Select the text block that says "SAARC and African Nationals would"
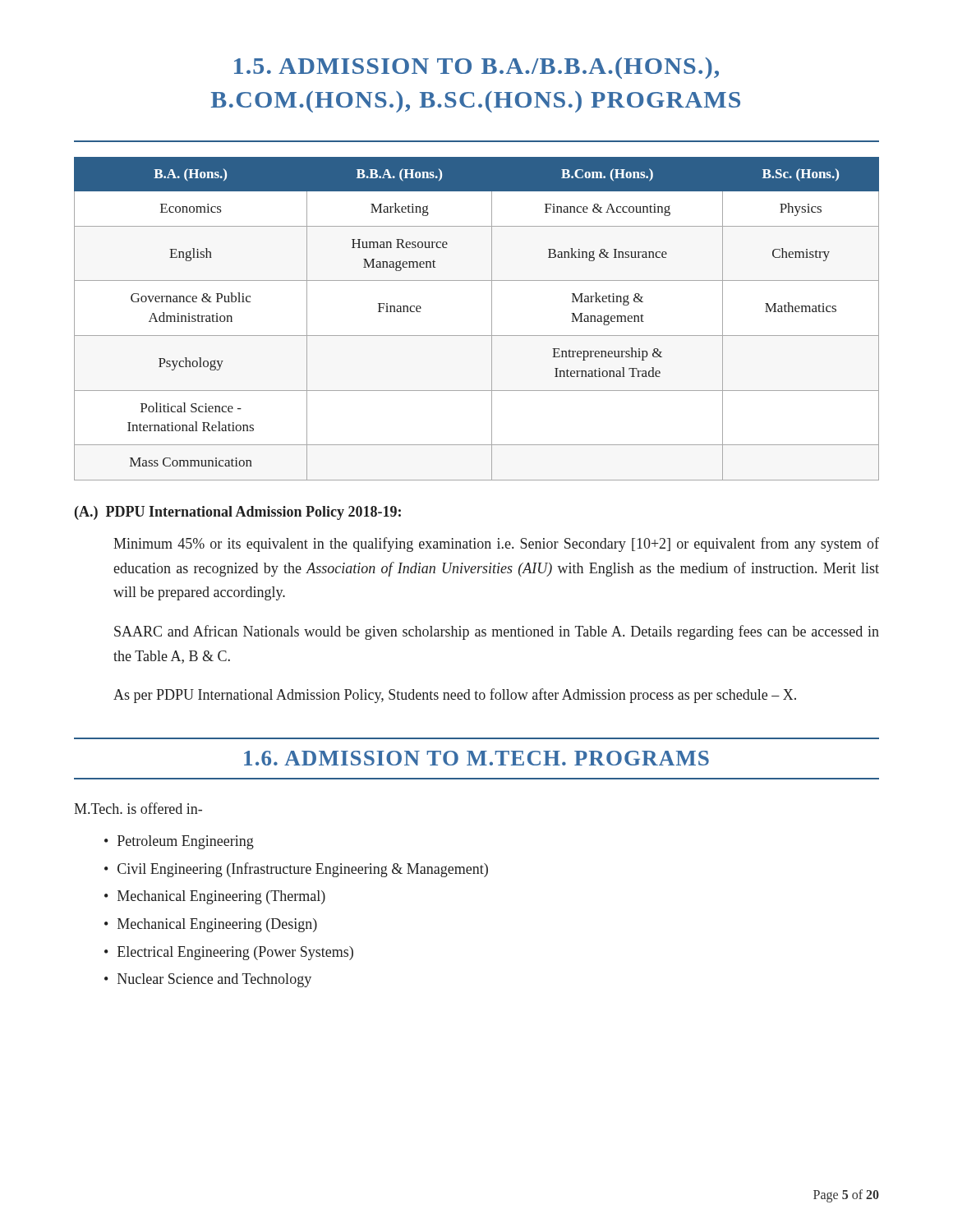Screen dimensions: 1232x953 pos(496,644)
